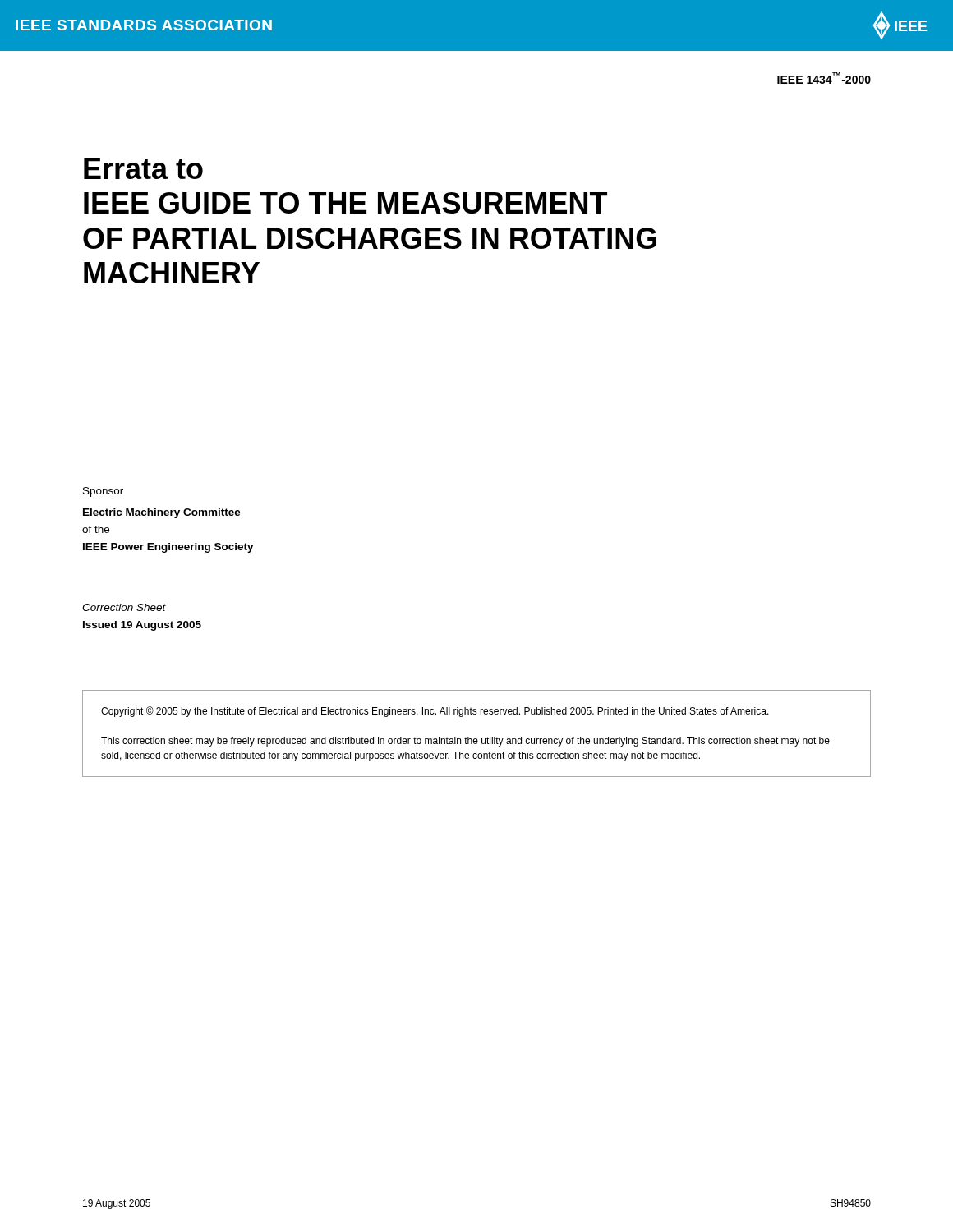
Task: Point to the block beginning "Copyright © 2005 by"
Action: tap(476, 733)
